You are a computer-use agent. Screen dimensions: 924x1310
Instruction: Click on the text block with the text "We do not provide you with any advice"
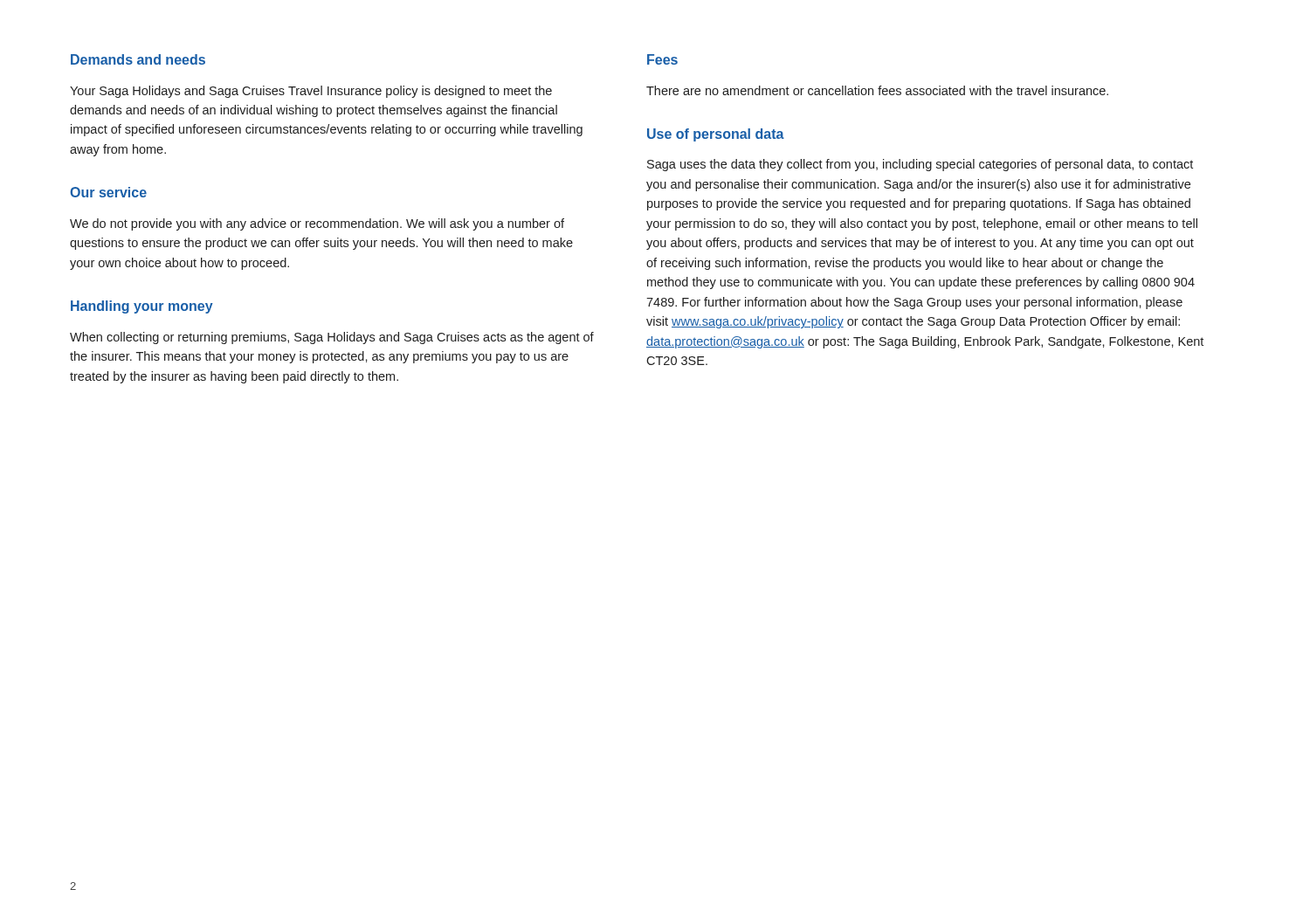pos(332,243)
